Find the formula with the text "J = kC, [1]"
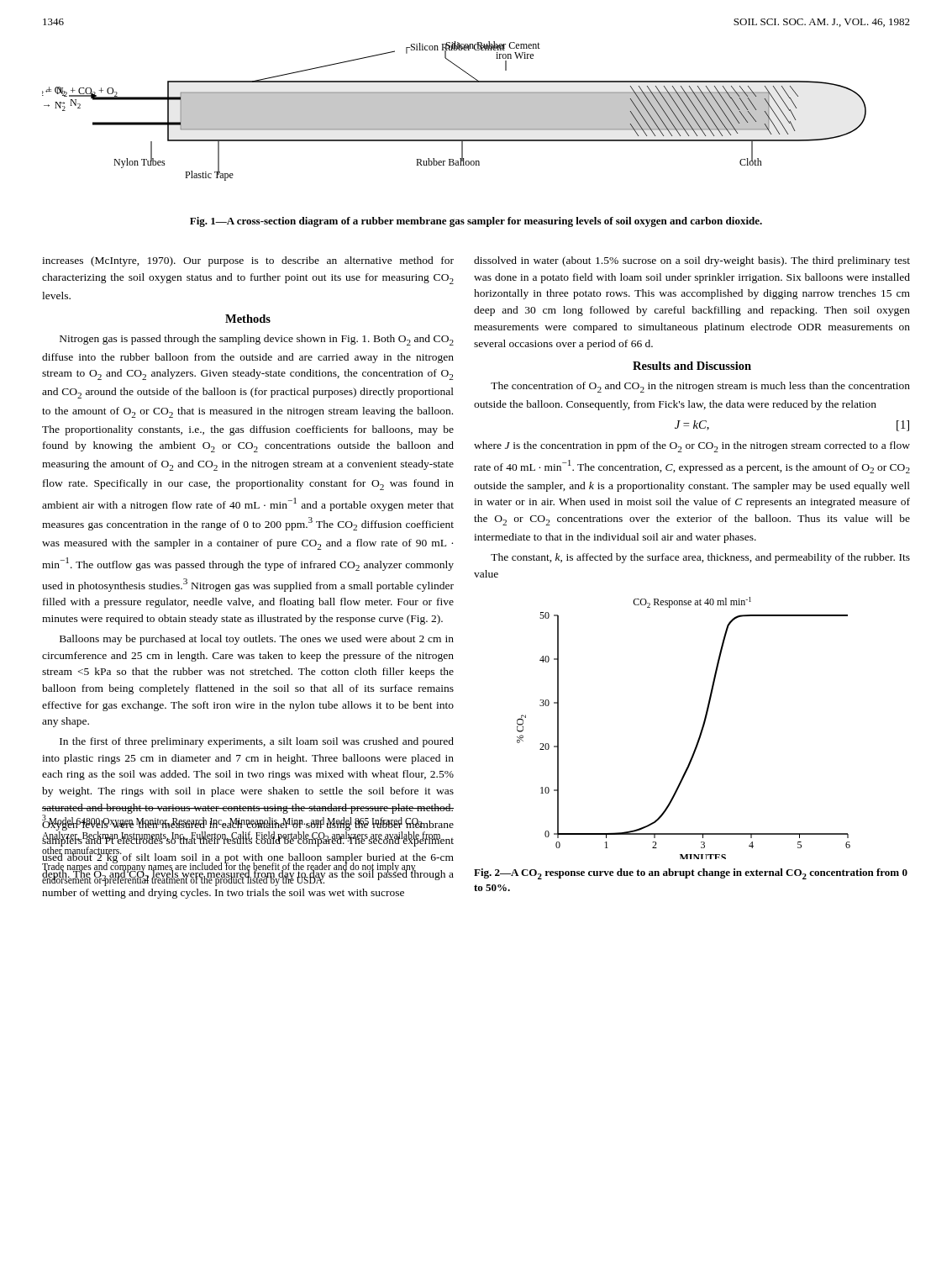 pyautogui.click(x=695, y=426)
